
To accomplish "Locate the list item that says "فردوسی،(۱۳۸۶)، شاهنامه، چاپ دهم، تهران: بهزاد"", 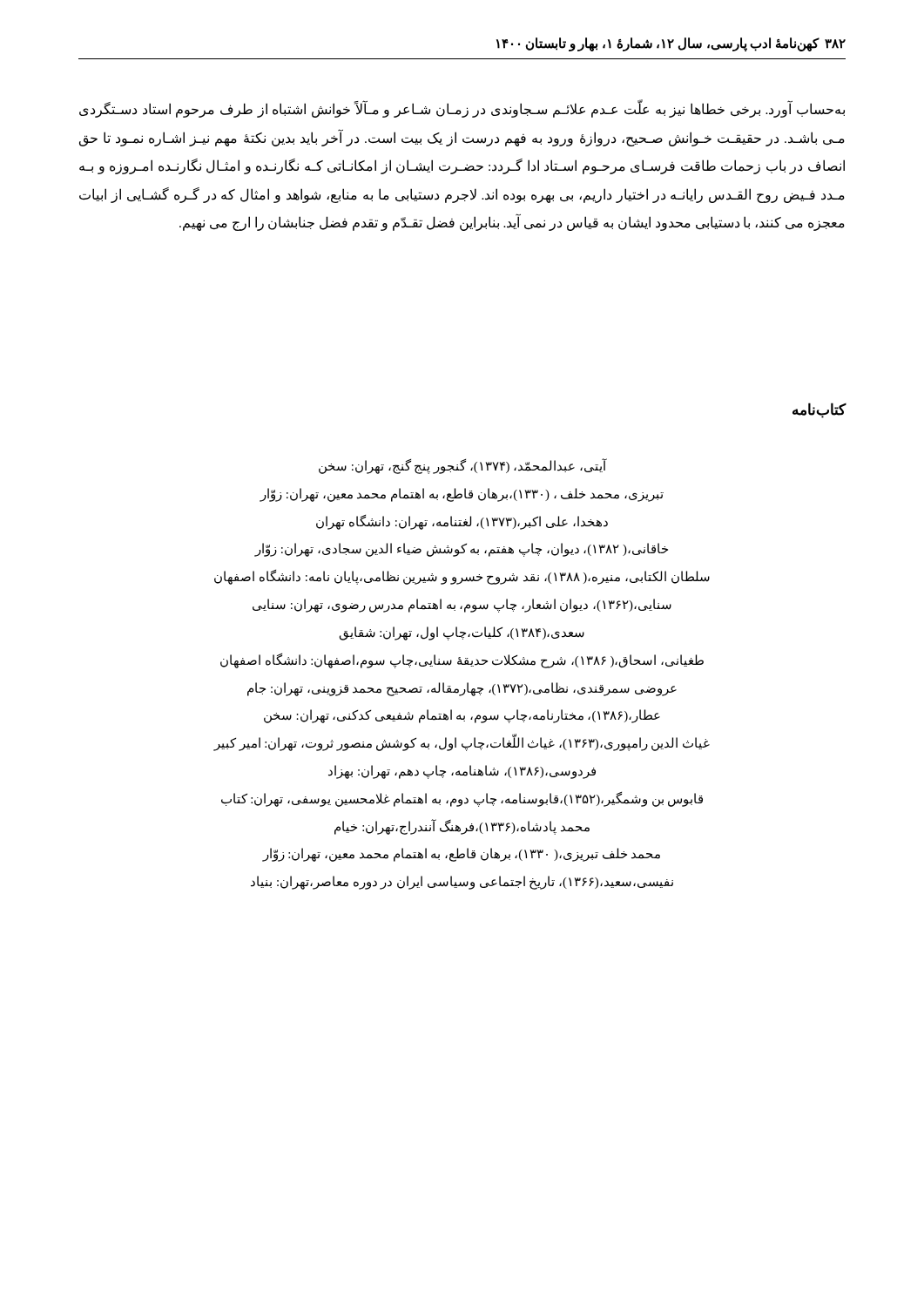I will (x=462, y=771).
